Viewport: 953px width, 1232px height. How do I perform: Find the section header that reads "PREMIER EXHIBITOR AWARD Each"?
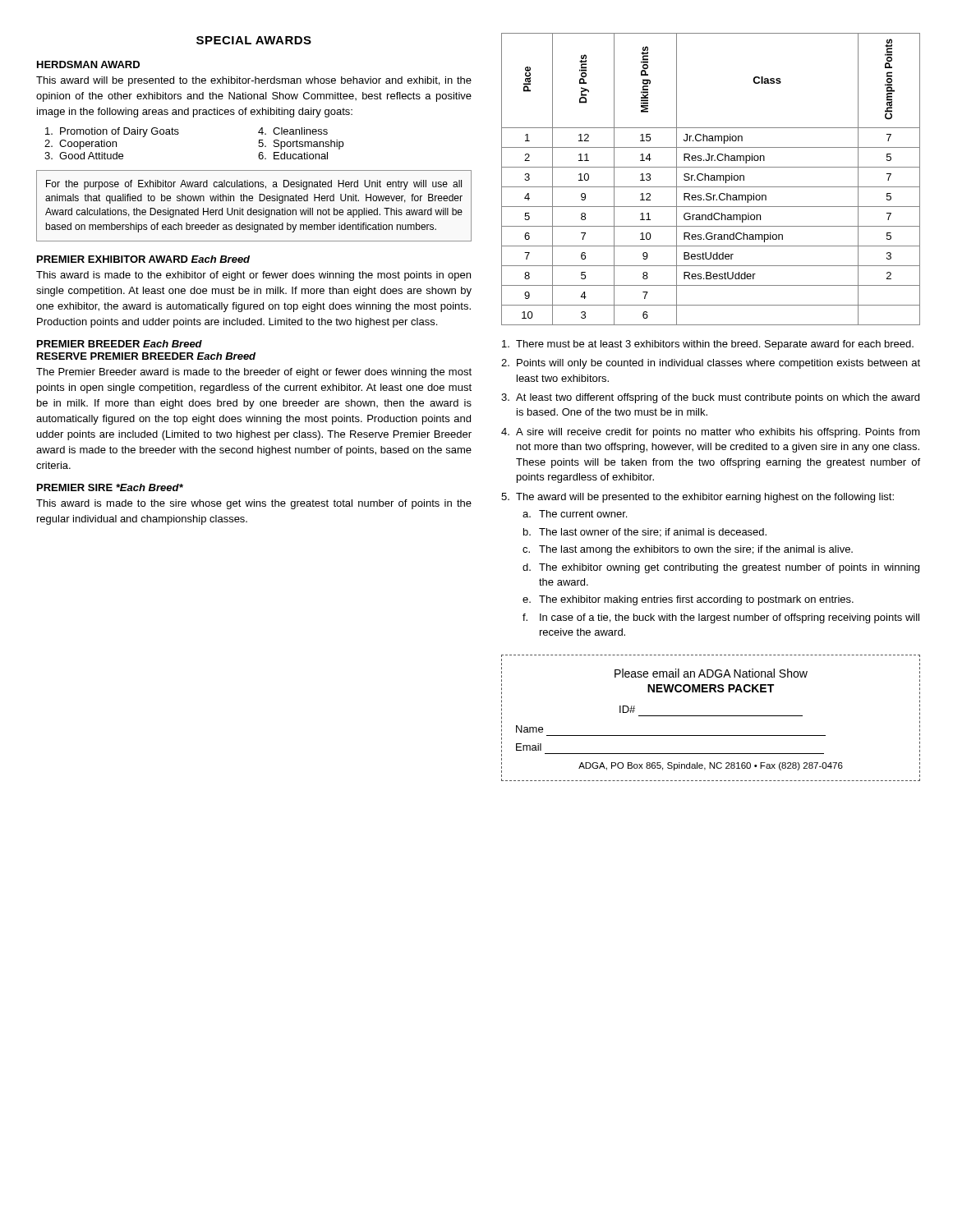tap(143, 259)
